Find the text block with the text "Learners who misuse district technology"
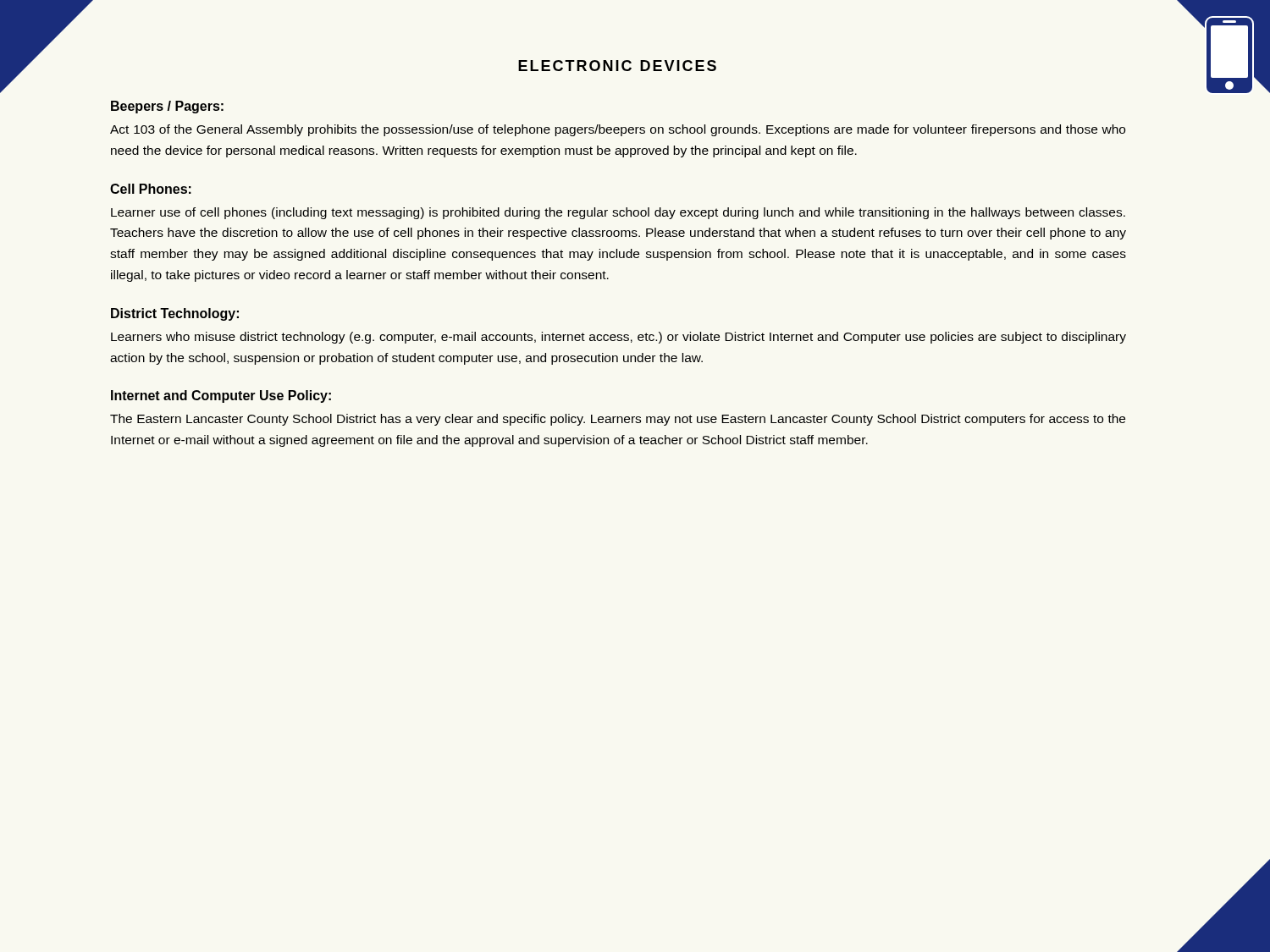Image resolution: width=1270 pixels, height=952 pixels. click(618, 347)
